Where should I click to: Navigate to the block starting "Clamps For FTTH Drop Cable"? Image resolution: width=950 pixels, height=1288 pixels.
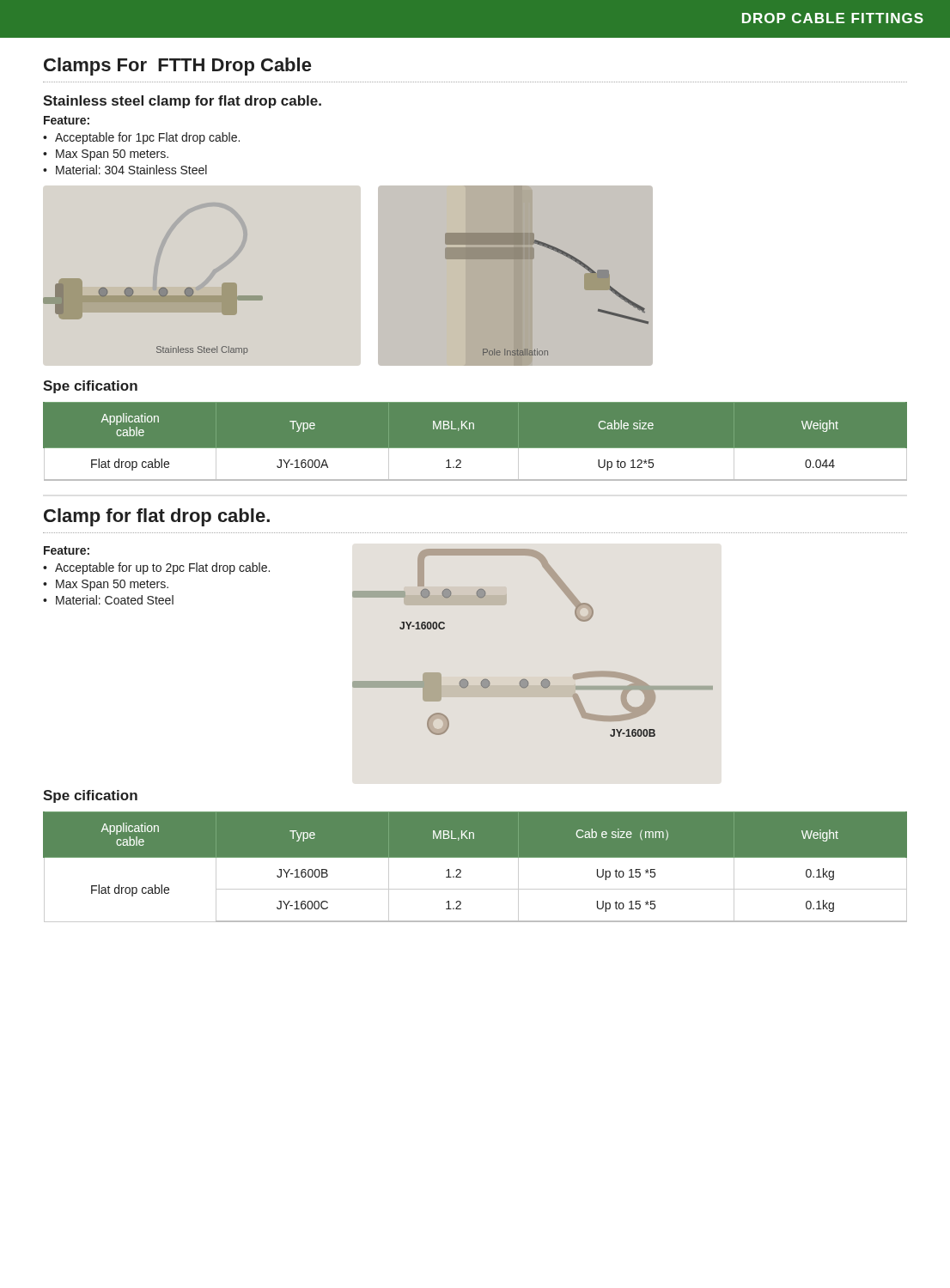(x=177, y=65)
